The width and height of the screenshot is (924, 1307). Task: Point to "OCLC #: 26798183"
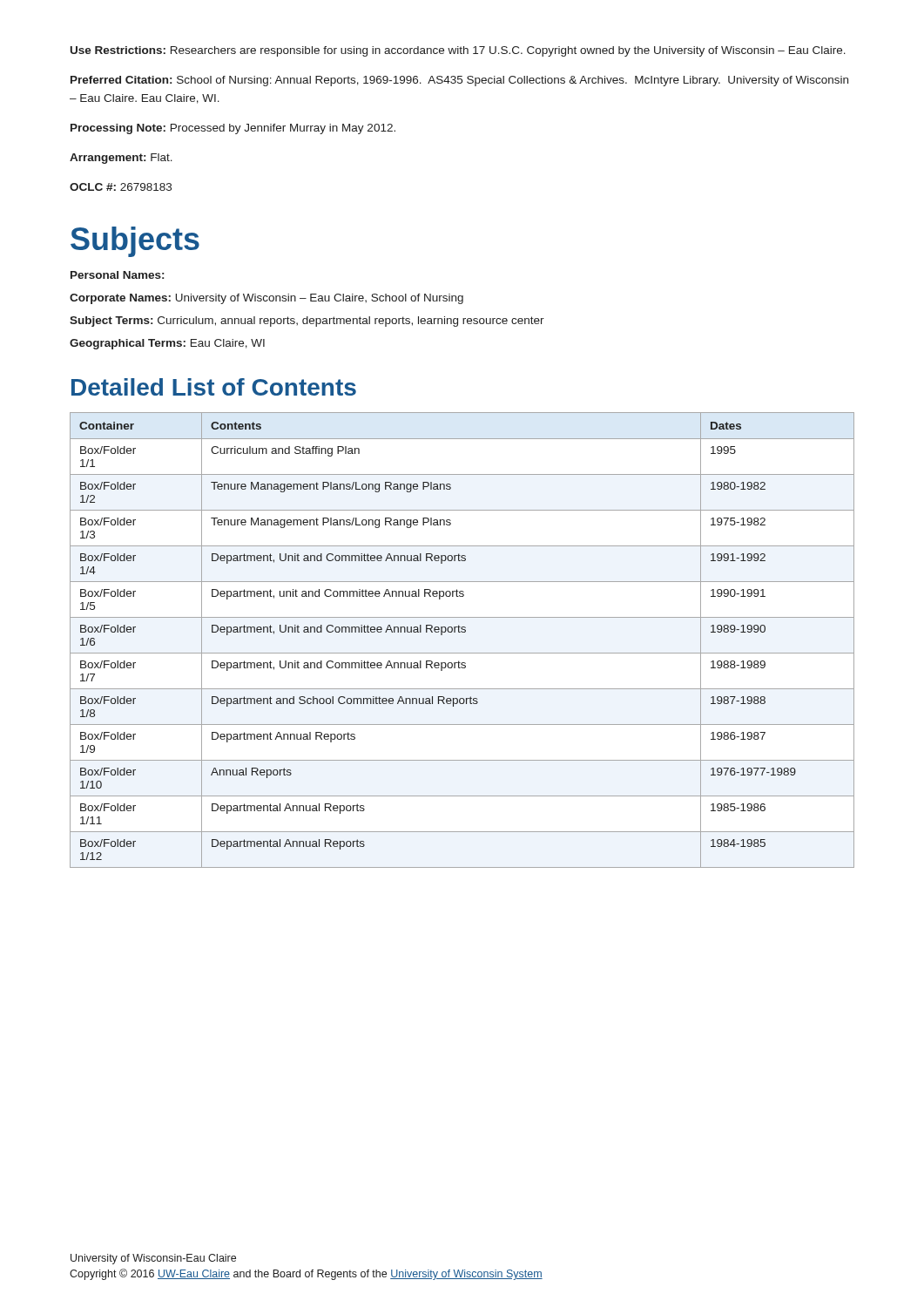[121, 187]
